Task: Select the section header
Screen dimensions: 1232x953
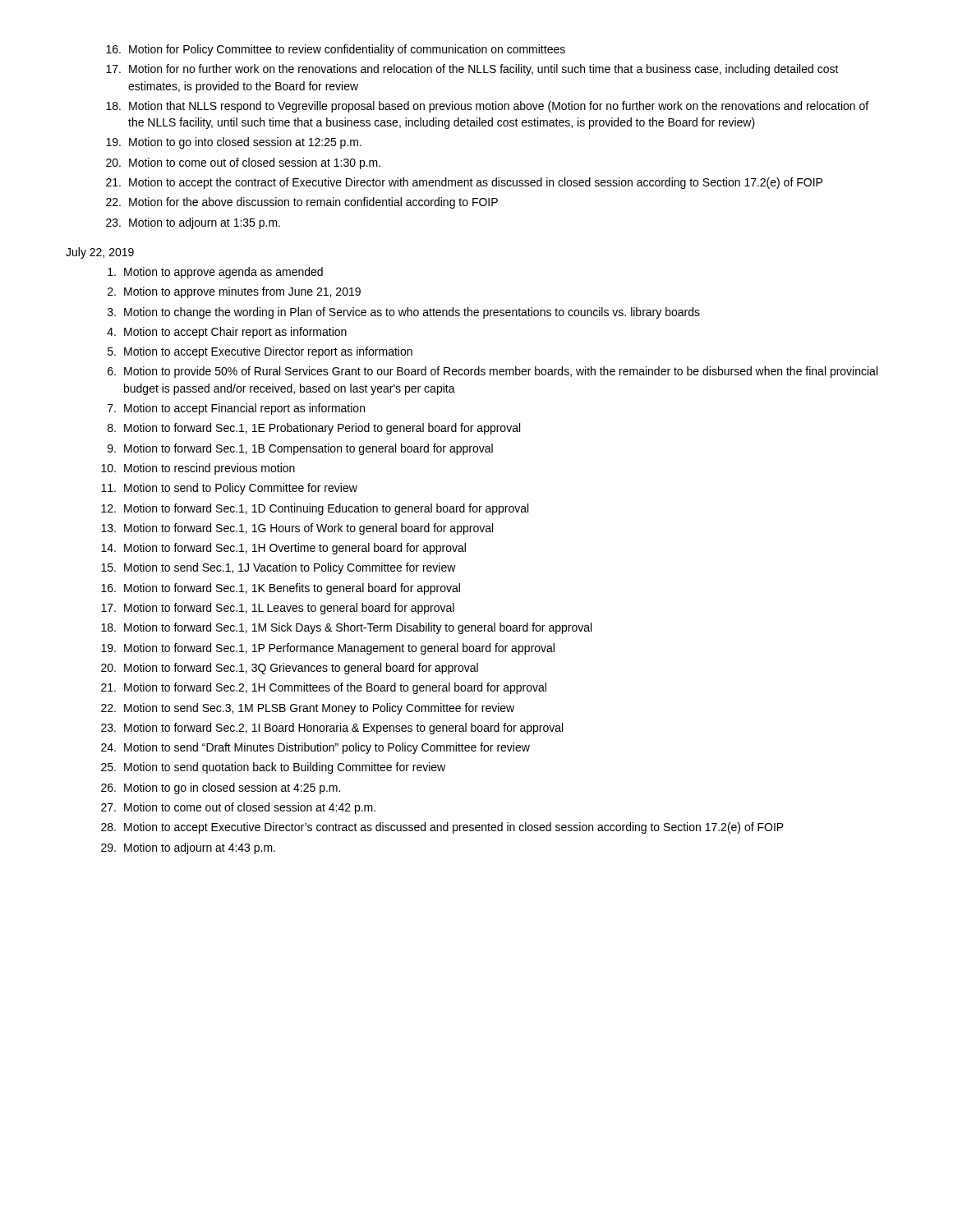Action: coord(100,252)
